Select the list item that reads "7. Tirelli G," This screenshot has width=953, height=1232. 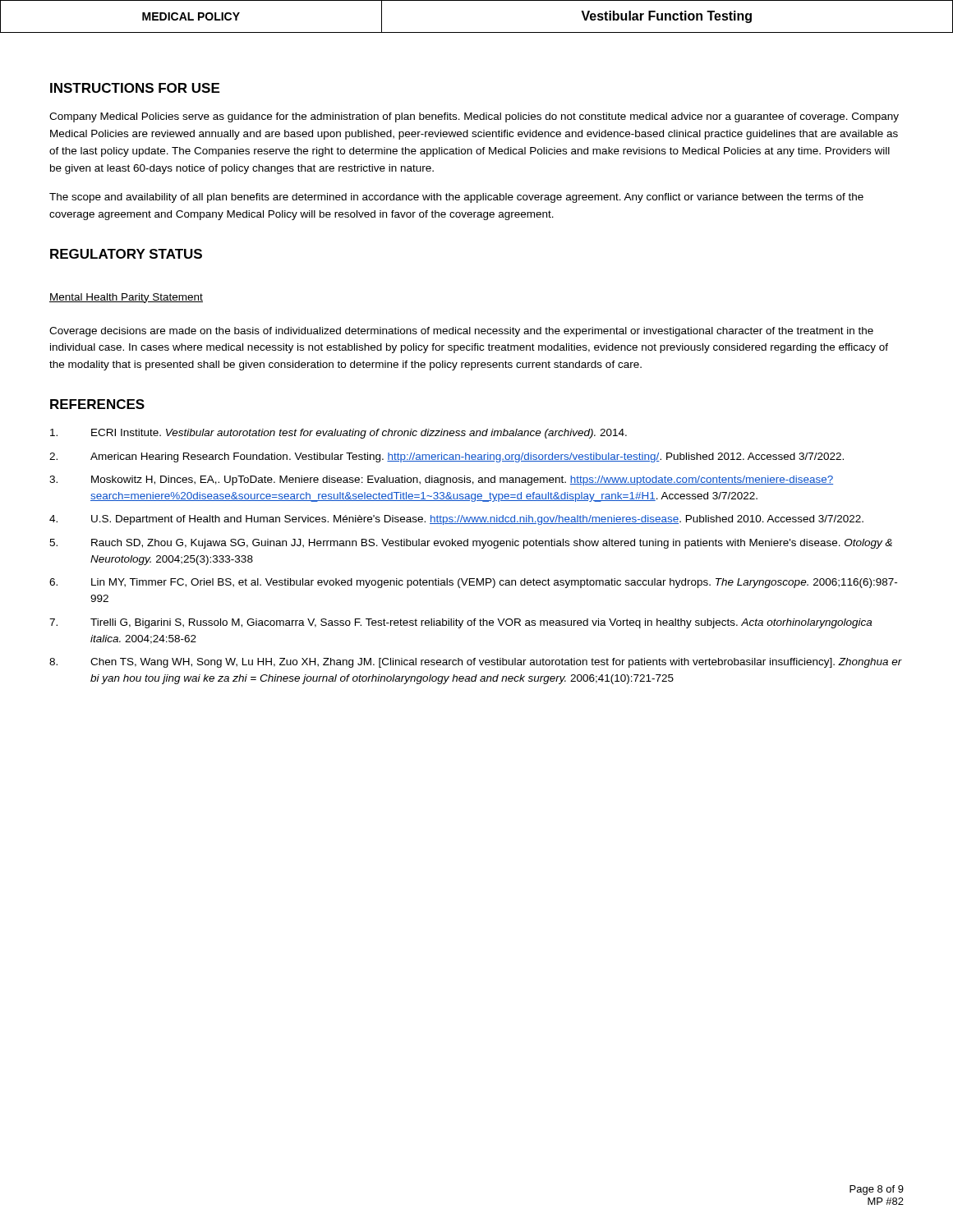pos(476,631)
